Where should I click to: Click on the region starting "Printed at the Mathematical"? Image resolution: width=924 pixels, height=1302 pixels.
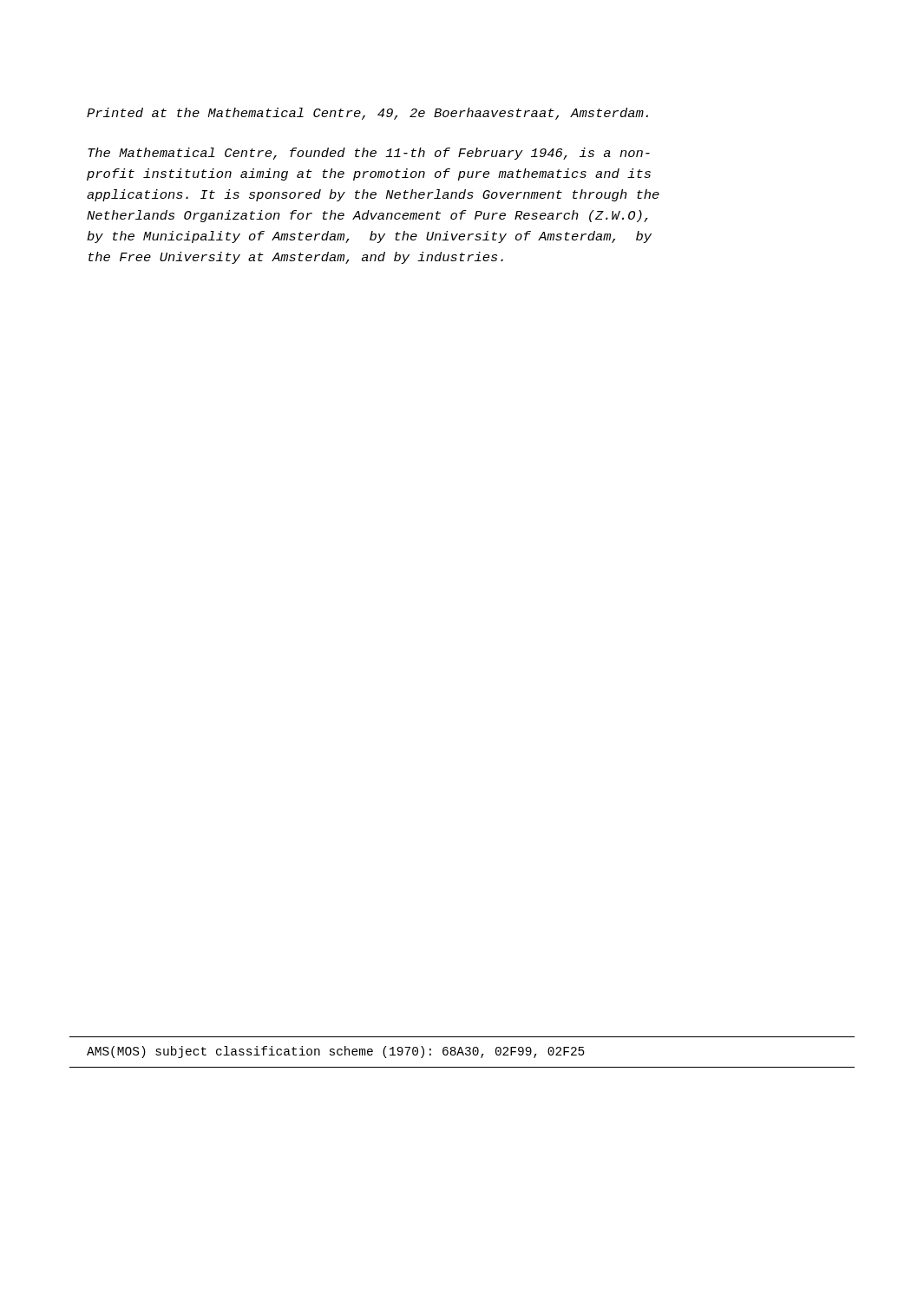pos(369,114)
